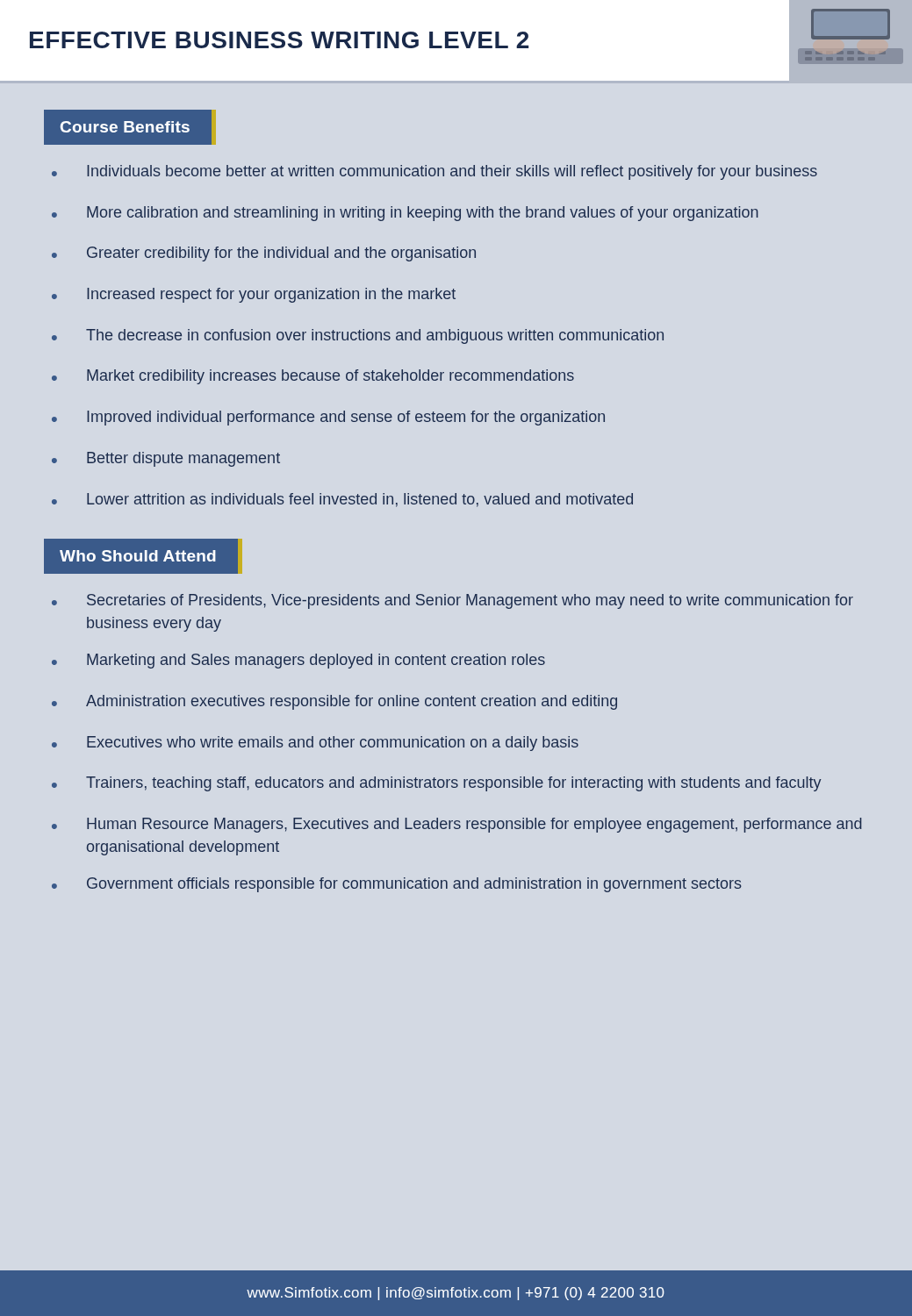
Task: Point to the passage starting "• Market credibility increases because of"
Action: [x=313, y=378]
